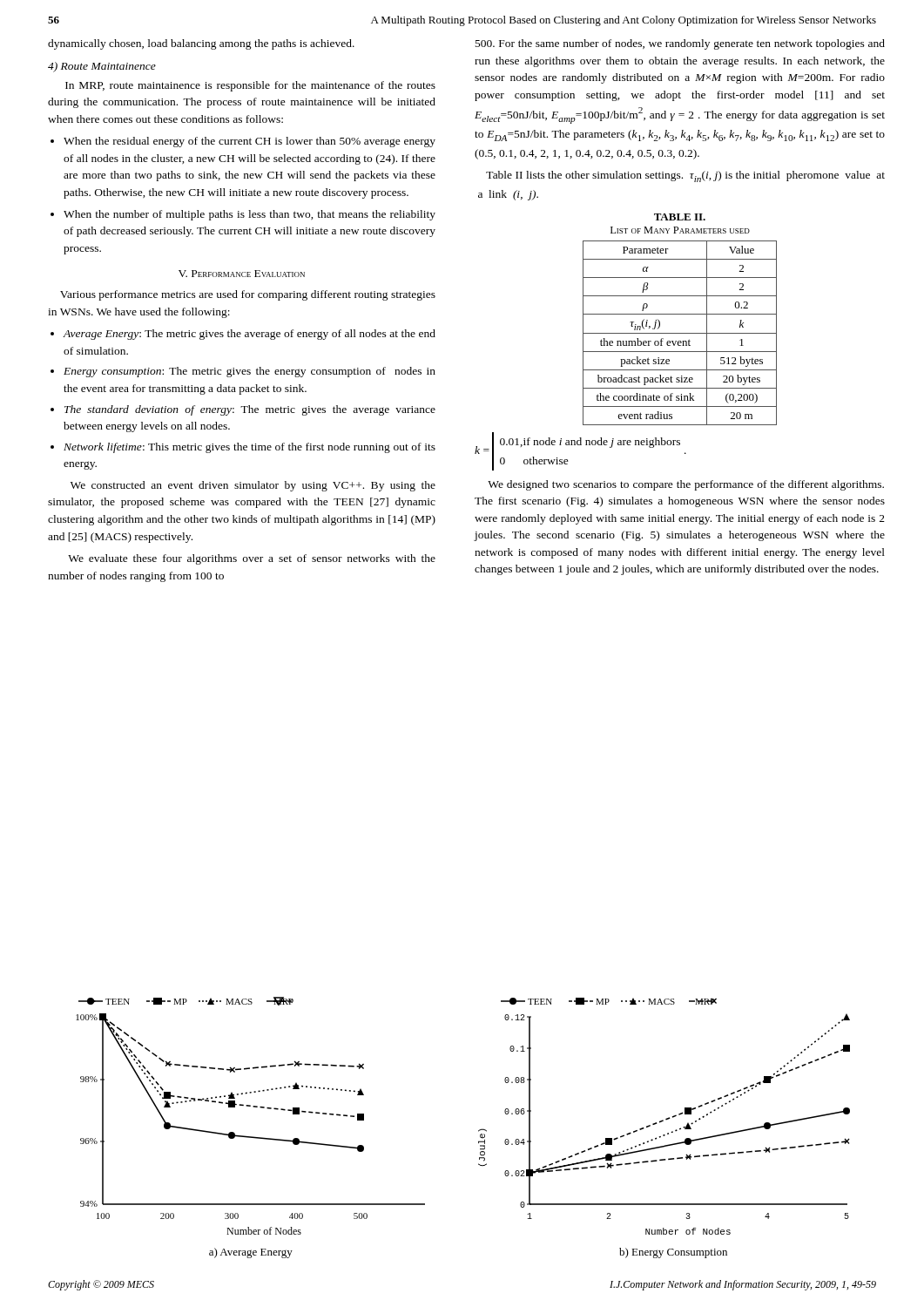Select the text starting "4) Route Maintainence"
This screenshot has width=924, height=1307.
(102, 65)
